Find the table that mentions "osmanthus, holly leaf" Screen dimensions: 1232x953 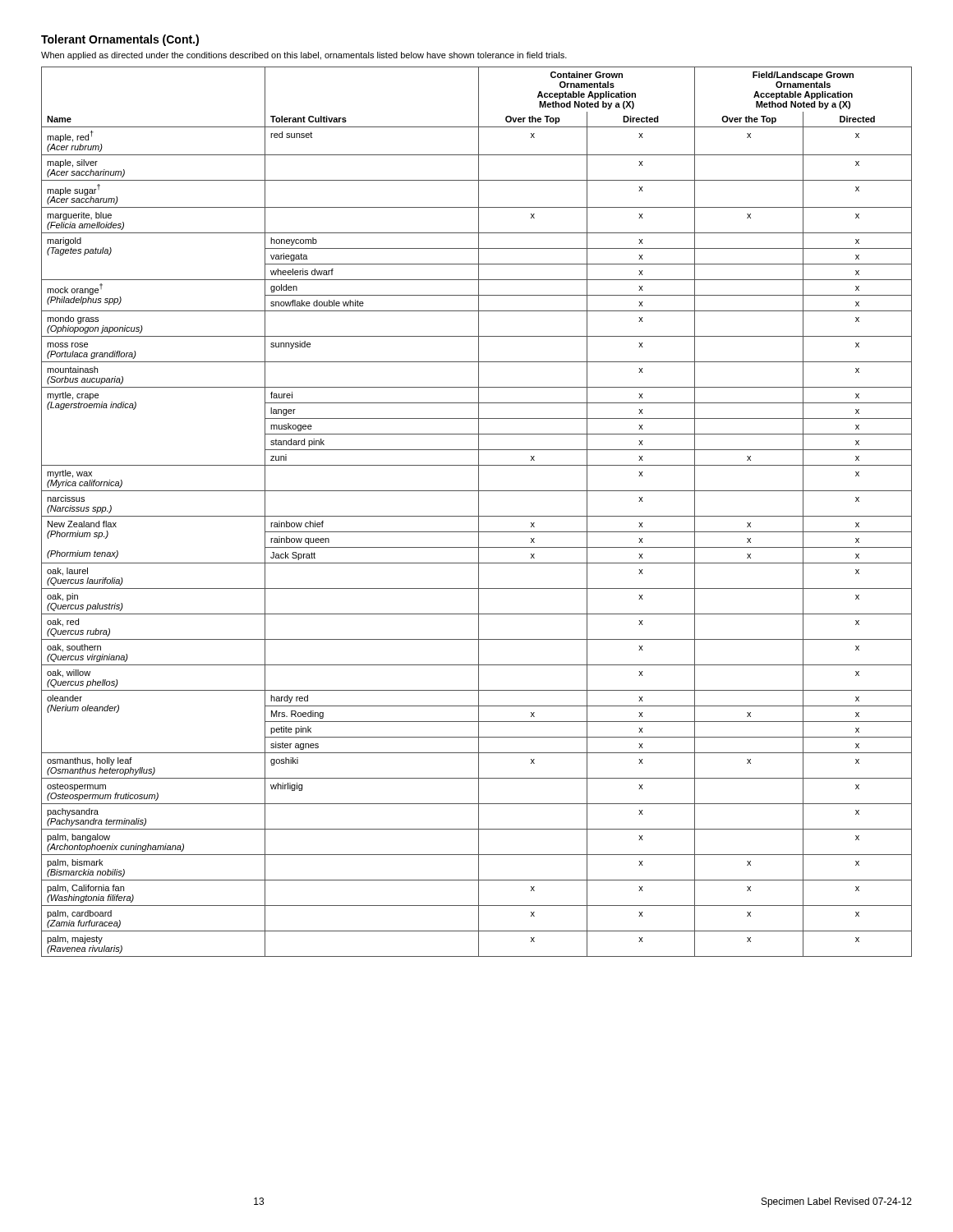coord(476,512)
